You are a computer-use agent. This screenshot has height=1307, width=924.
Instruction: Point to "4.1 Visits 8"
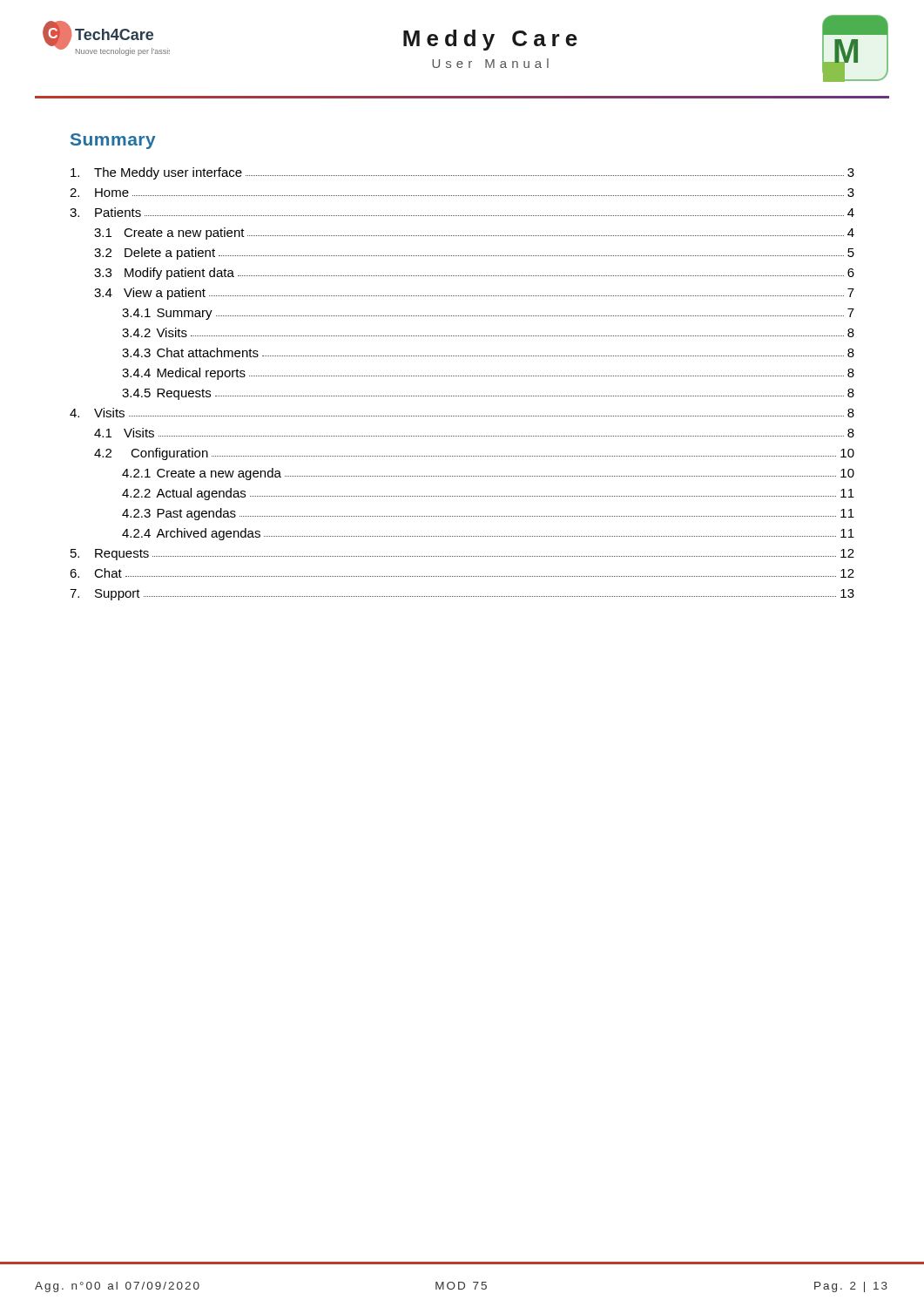point(462,433)
